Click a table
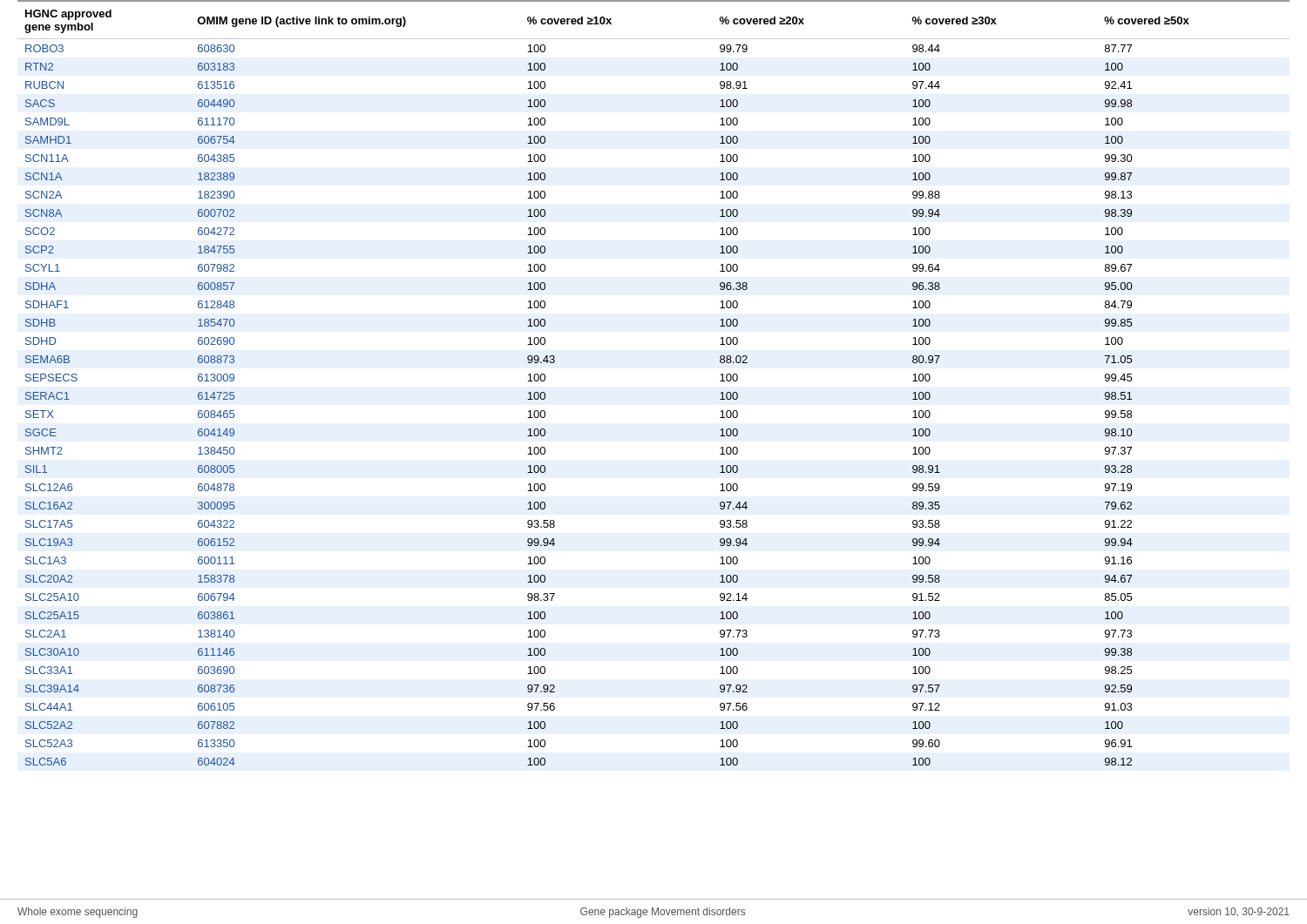Image resolution: width=1307 pixels, height=924 pixels. (x=654, y=385)
